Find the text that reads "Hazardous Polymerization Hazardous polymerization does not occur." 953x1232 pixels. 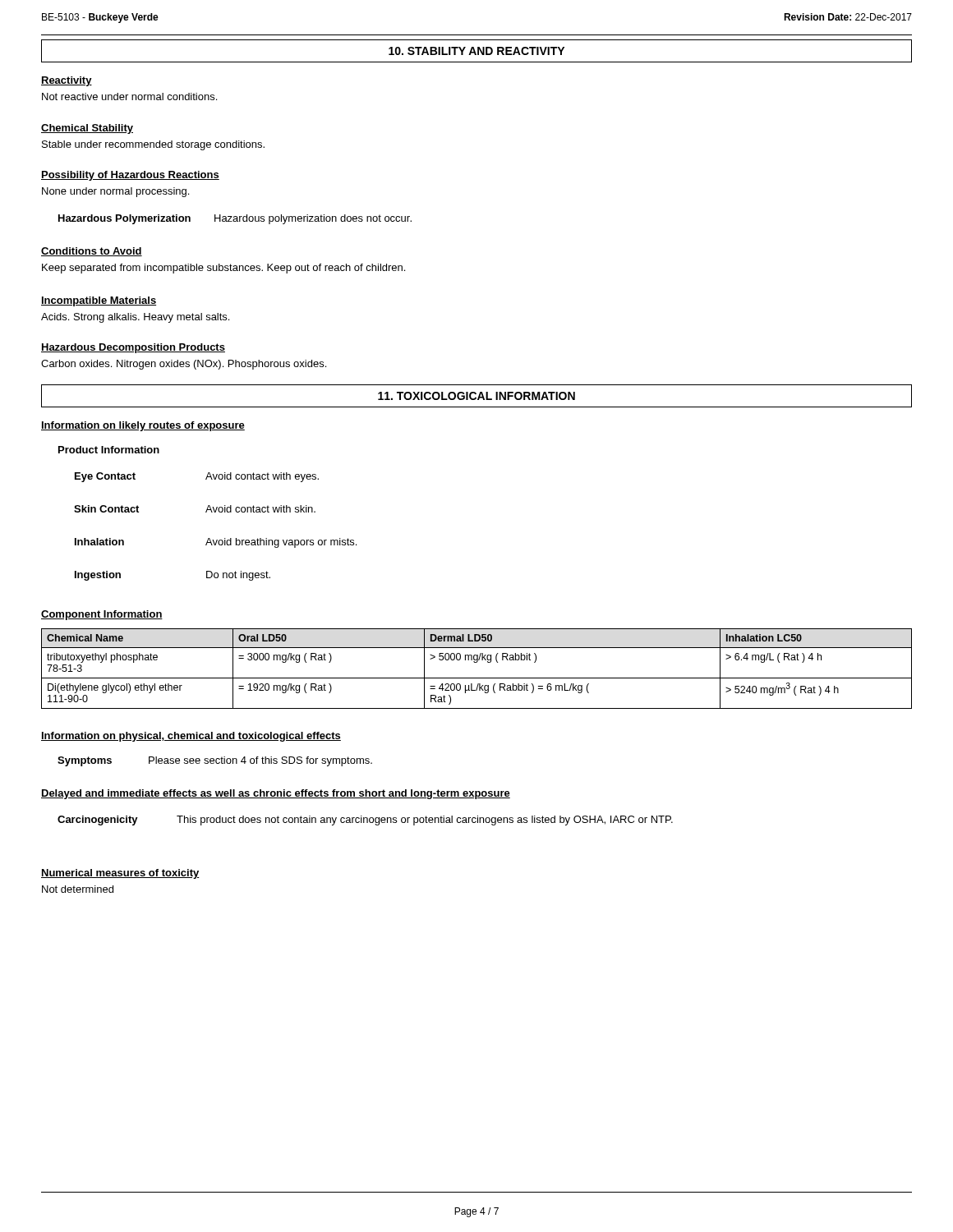coord(235,218)
